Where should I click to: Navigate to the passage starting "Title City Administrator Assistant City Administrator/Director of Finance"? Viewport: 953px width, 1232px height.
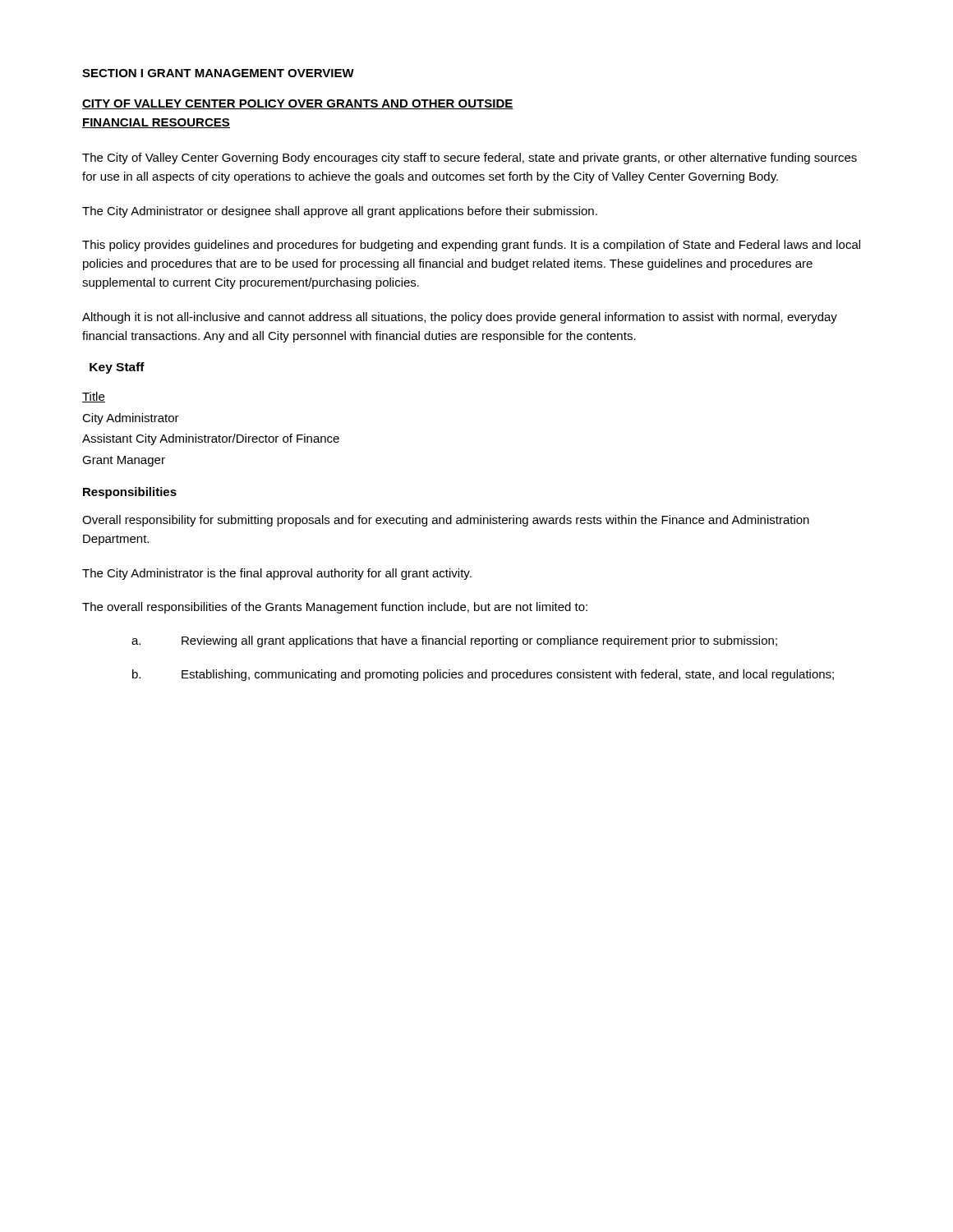click(211, 428)
